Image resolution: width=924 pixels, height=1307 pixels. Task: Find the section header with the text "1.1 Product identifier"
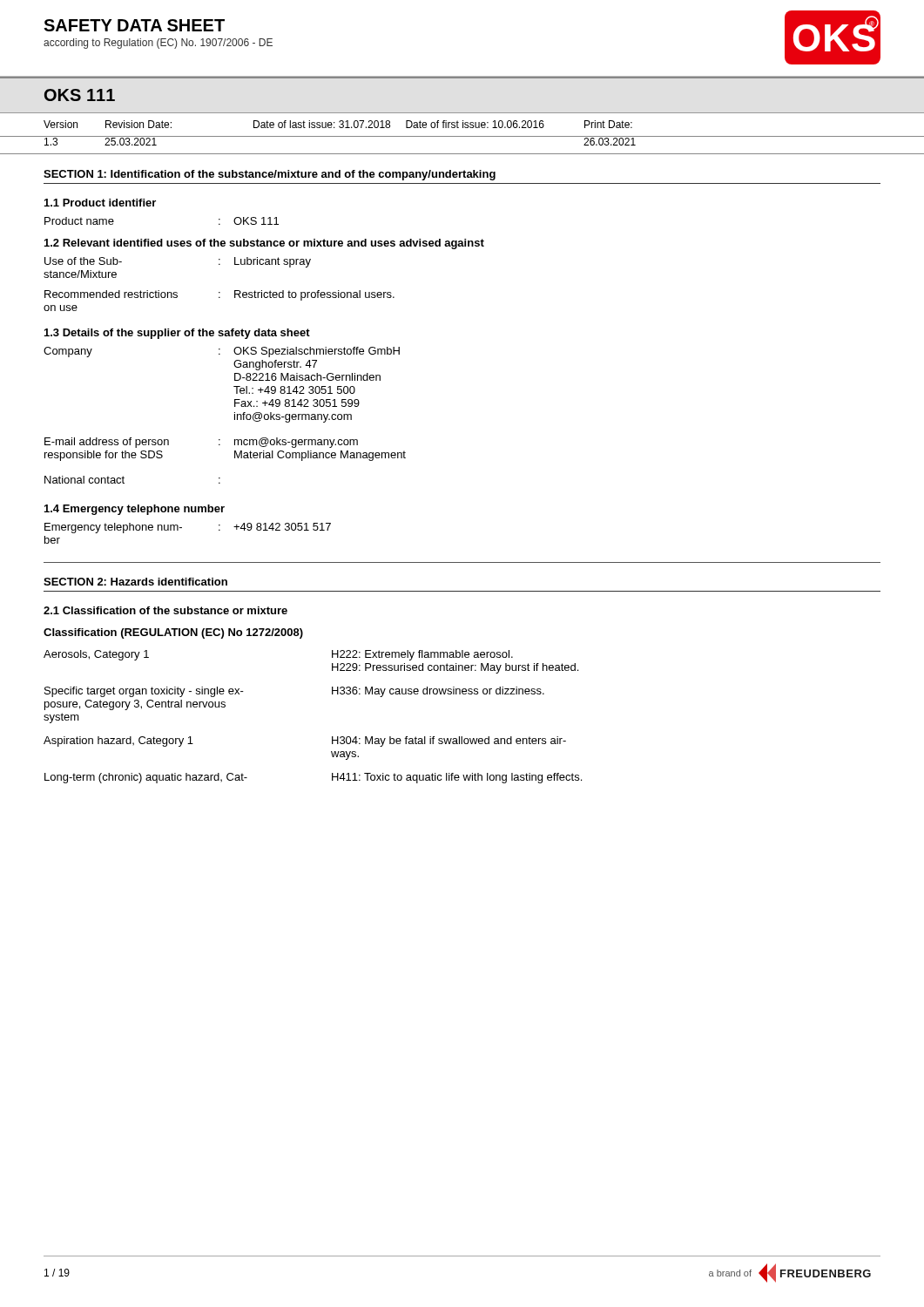click(x=100, y=203)
